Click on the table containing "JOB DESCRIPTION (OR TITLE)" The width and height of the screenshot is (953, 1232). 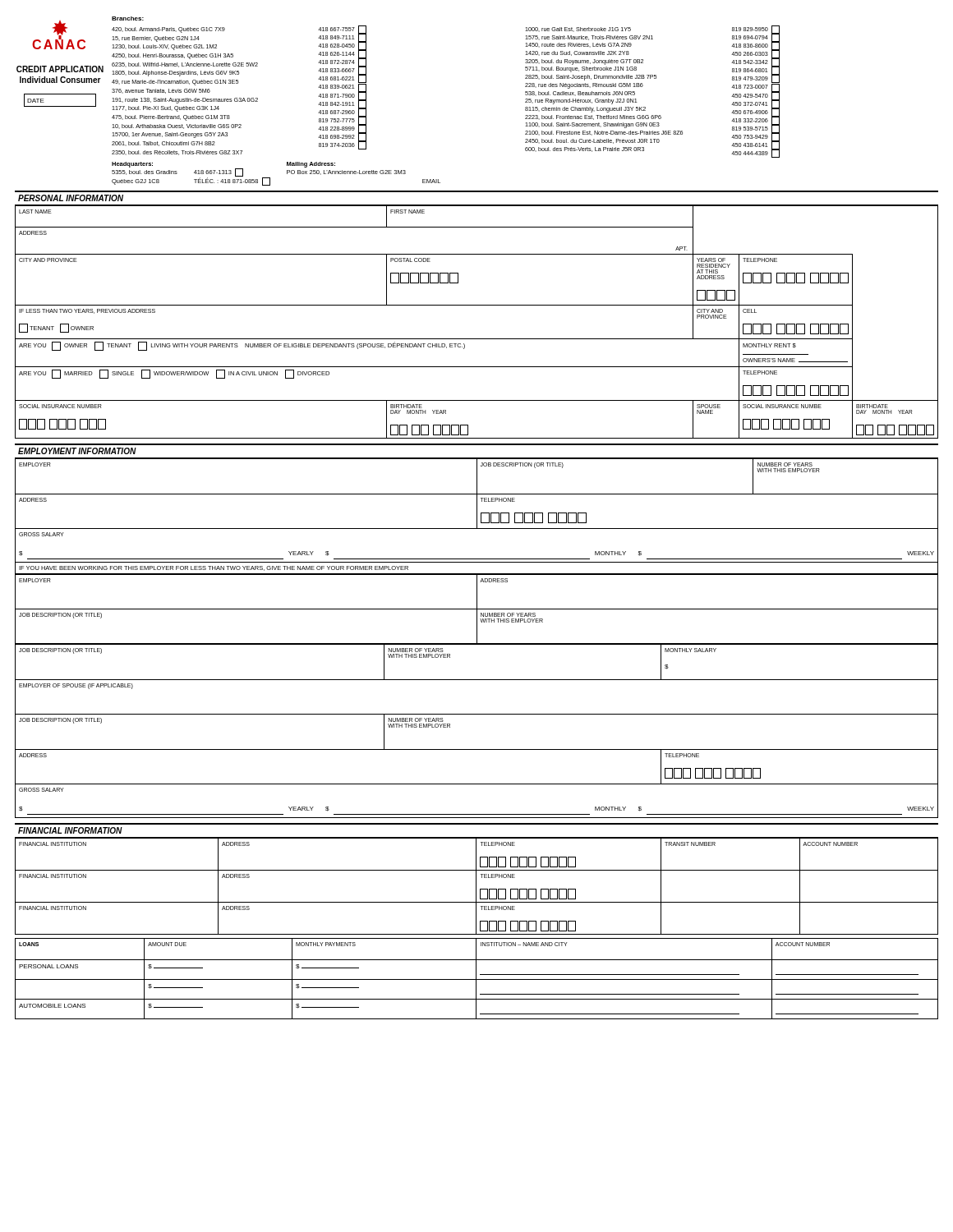(x=476, y=731)
